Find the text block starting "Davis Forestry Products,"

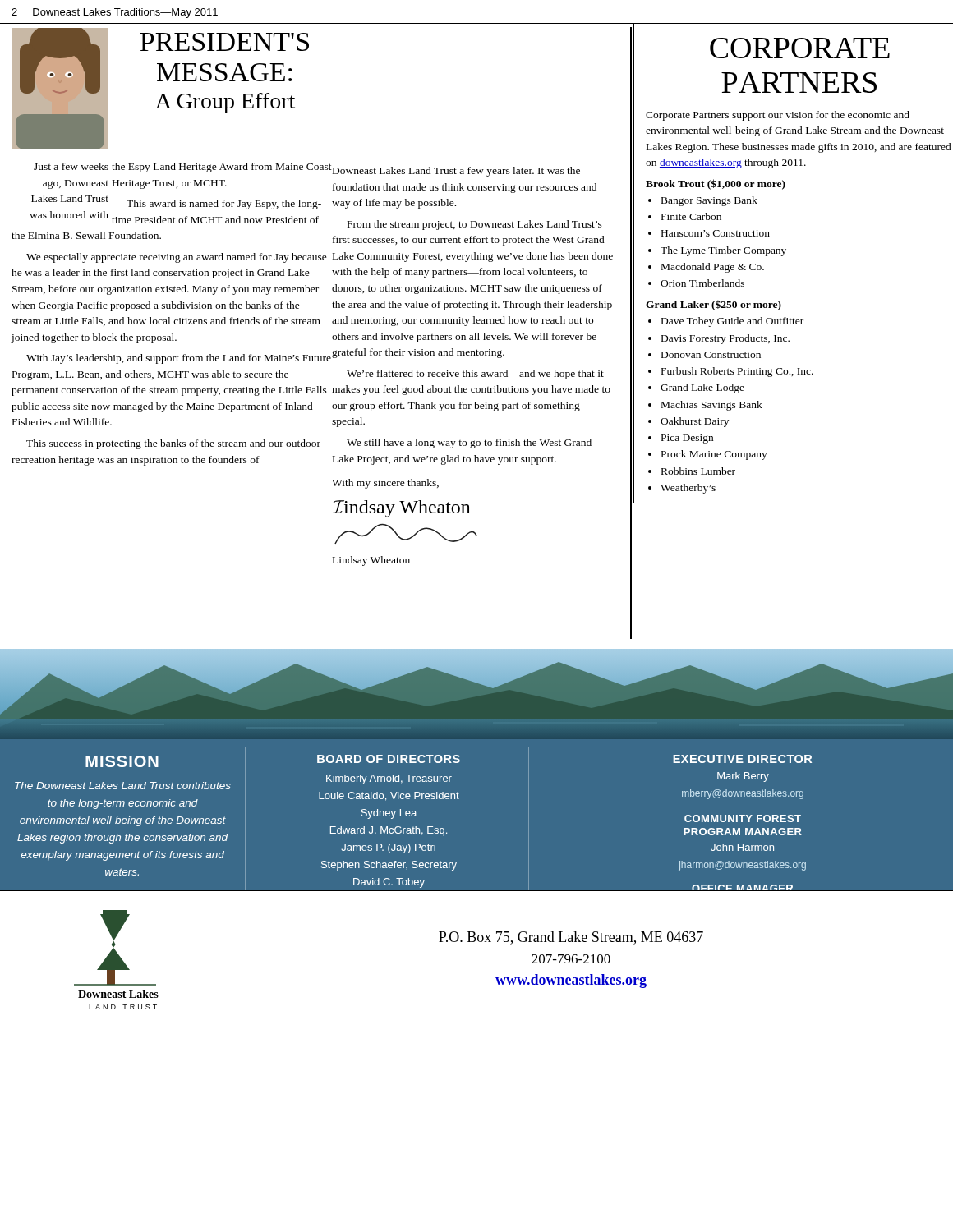click(x=725, y=338)
